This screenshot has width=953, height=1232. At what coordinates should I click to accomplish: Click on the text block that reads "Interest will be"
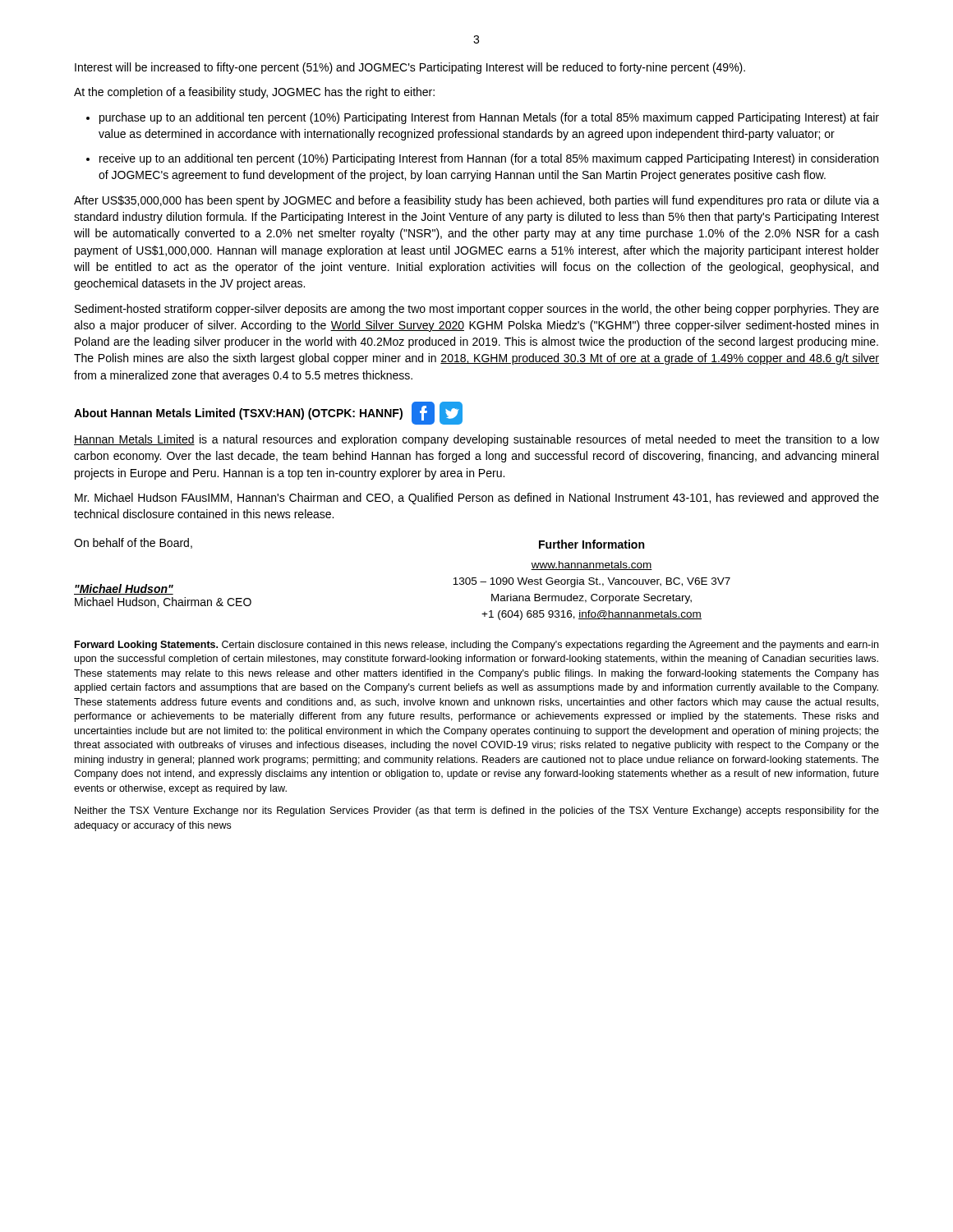coord(476,67)
